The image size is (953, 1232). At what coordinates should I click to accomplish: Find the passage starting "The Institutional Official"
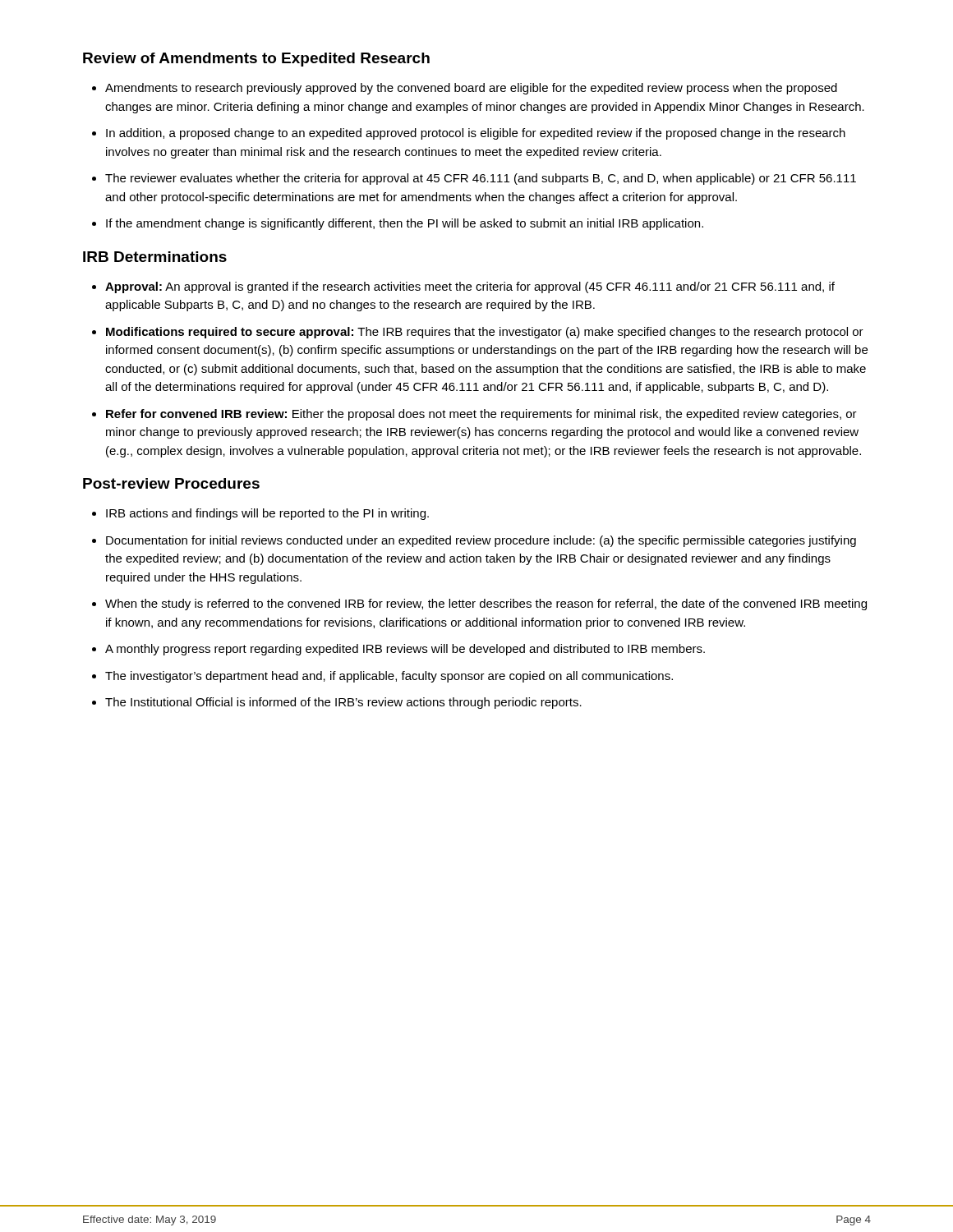(344, 702)
